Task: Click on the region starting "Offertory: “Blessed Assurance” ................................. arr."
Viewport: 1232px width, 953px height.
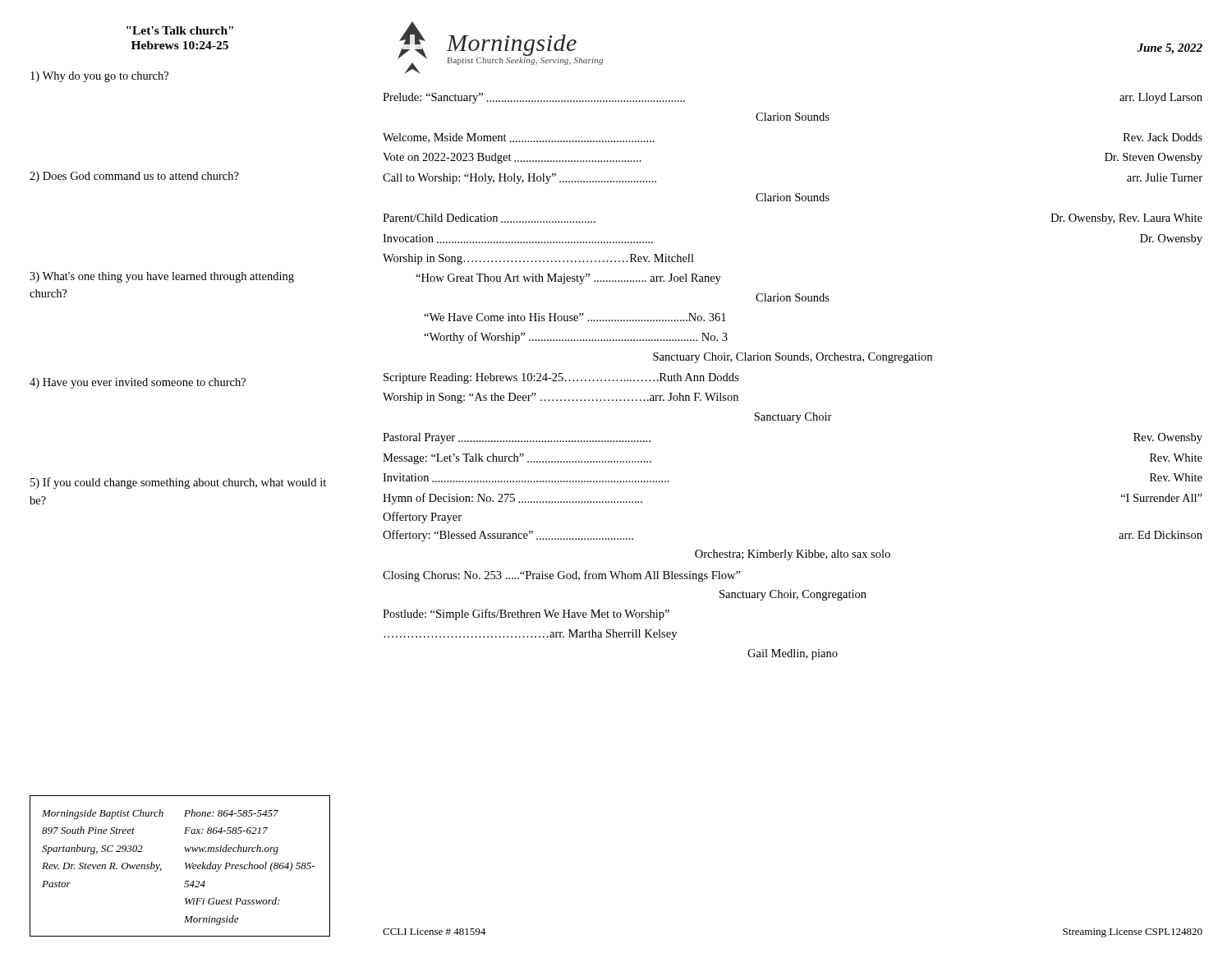Action: point(793,544)
